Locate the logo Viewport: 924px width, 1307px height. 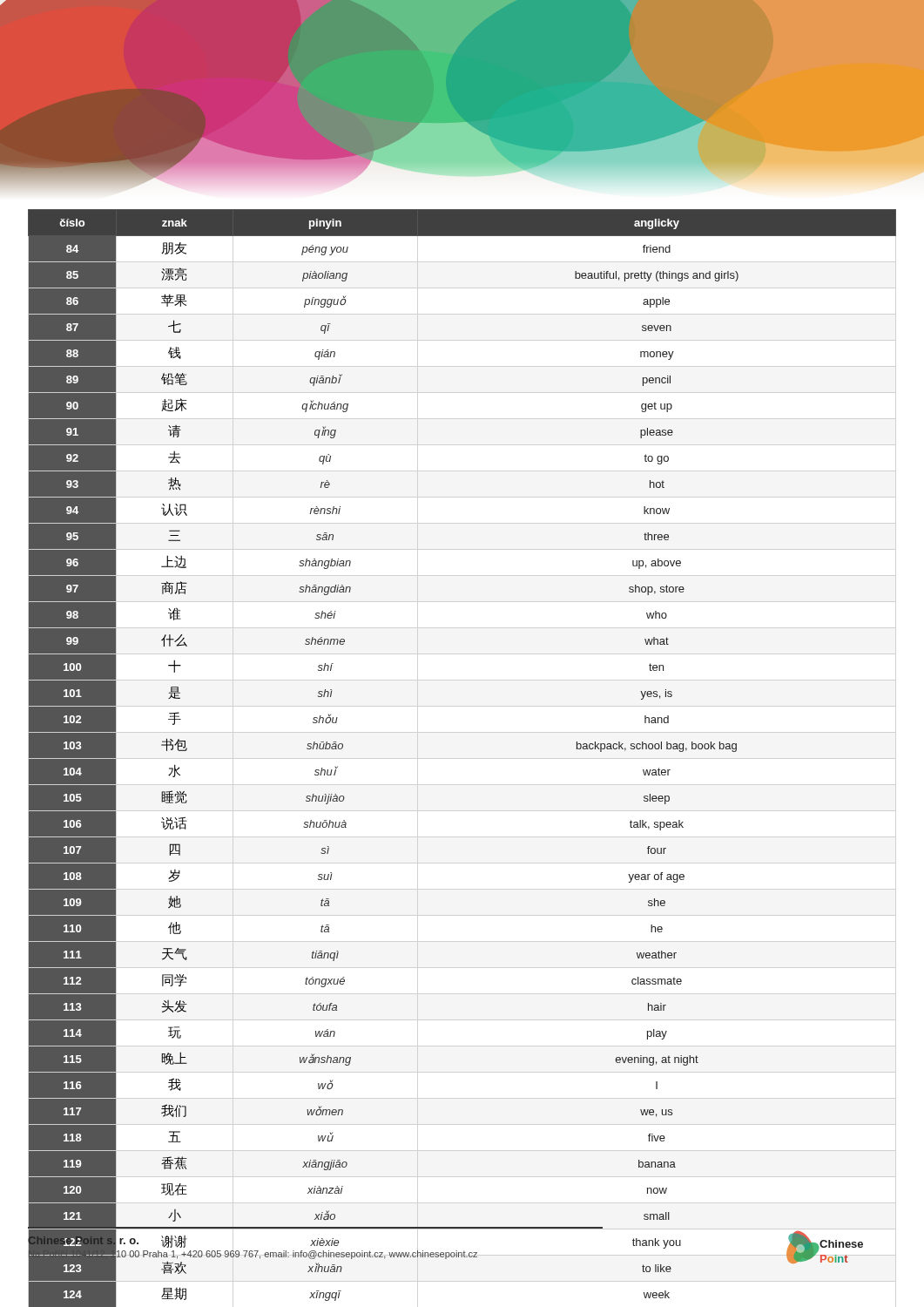pyautogui.click(x=835, y=1248)
